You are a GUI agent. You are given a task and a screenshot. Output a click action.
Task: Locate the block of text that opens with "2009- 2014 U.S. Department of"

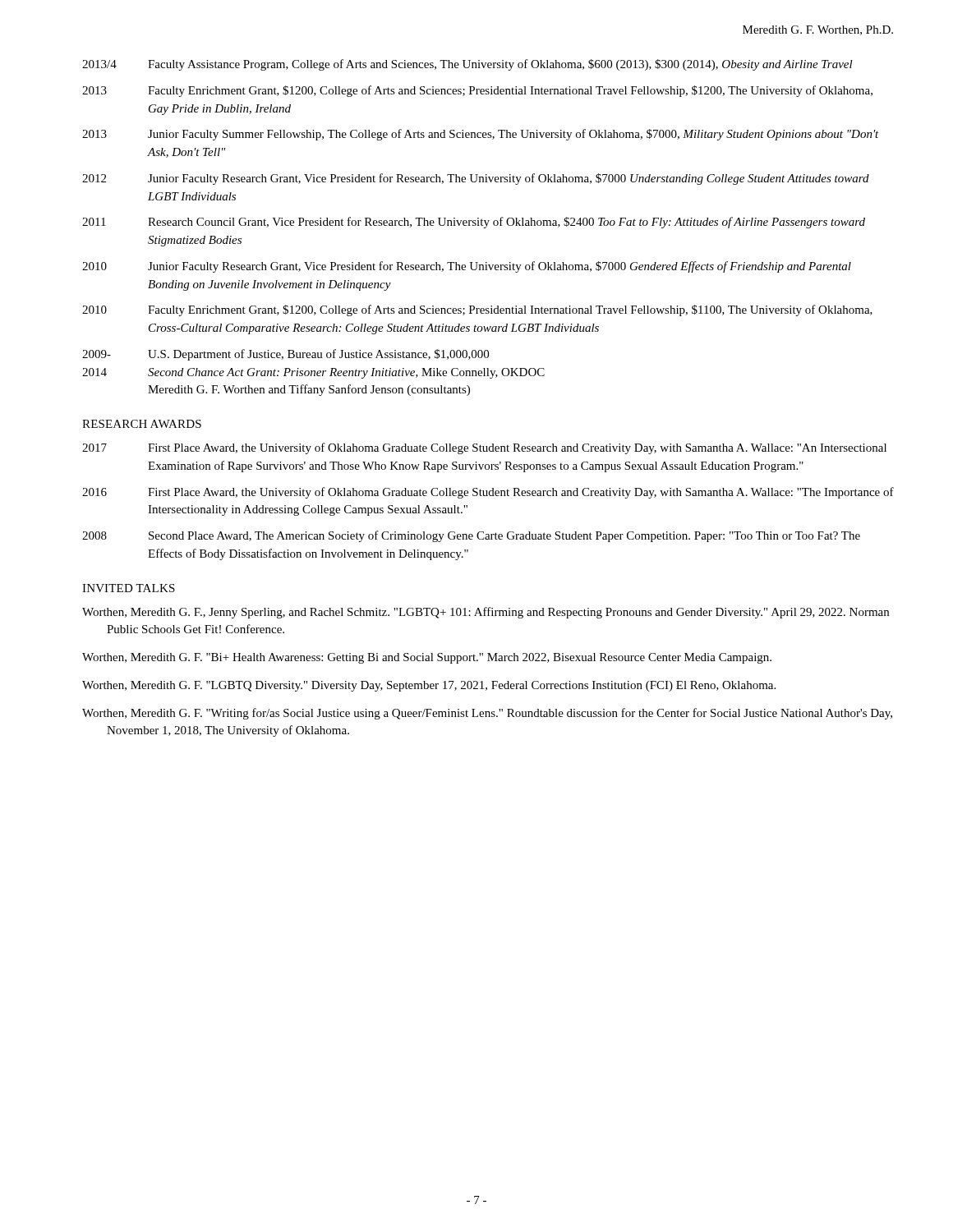click(488, 372)
